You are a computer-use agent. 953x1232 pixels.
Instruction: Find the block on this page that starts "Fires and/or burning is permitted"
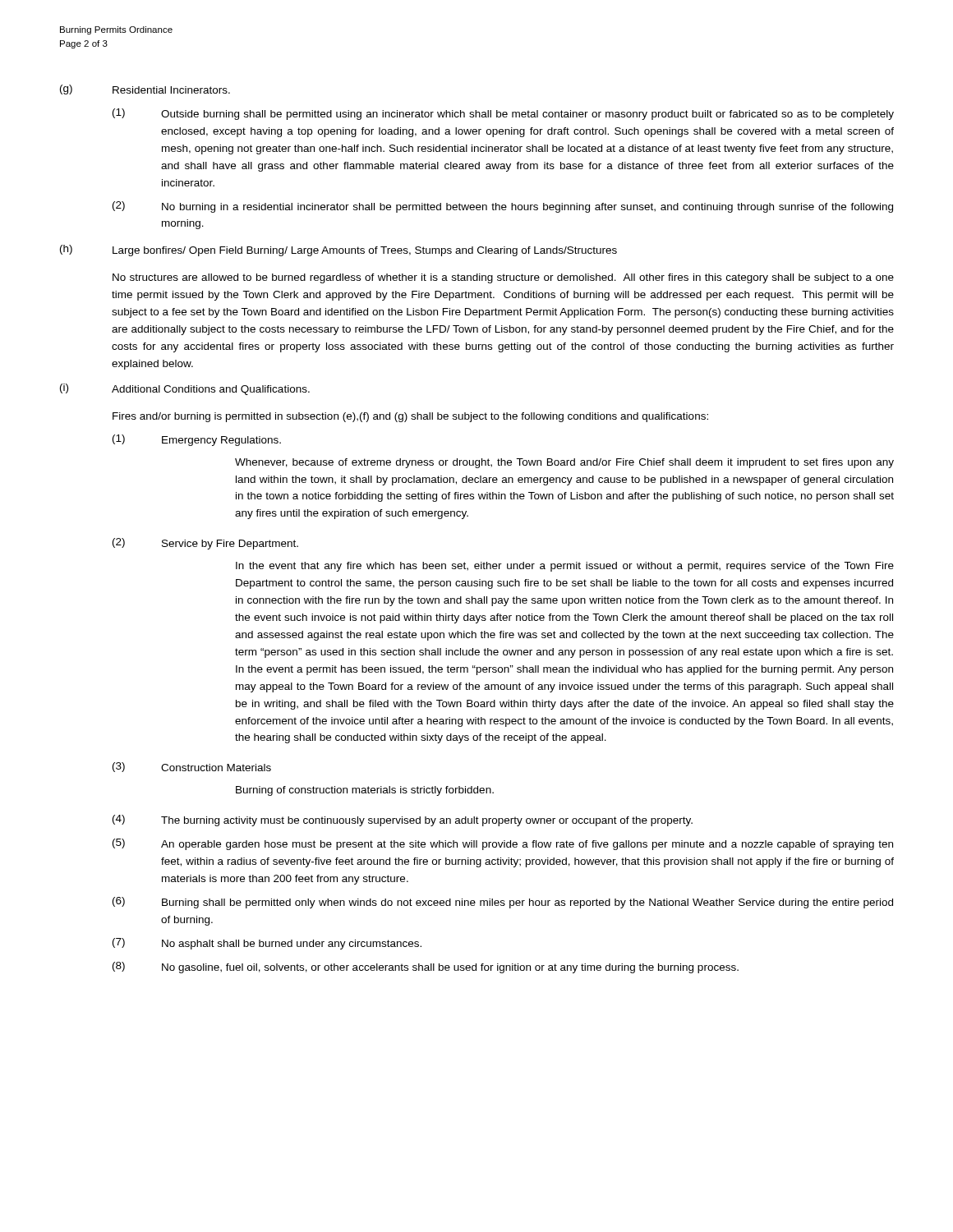point(503,417)
